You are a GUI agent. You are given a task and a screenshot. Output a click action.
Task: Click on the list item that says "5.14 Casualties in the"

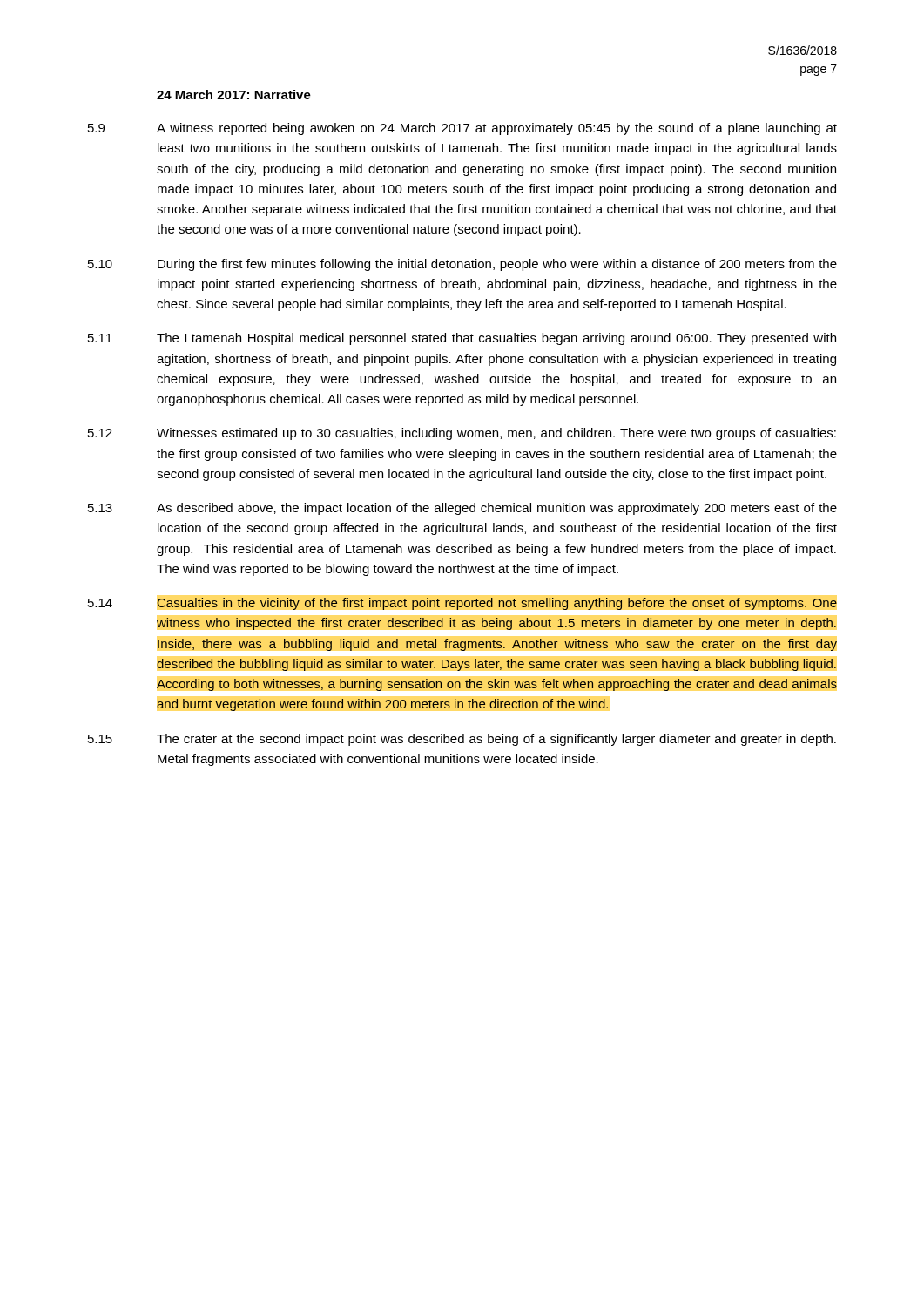462,653
